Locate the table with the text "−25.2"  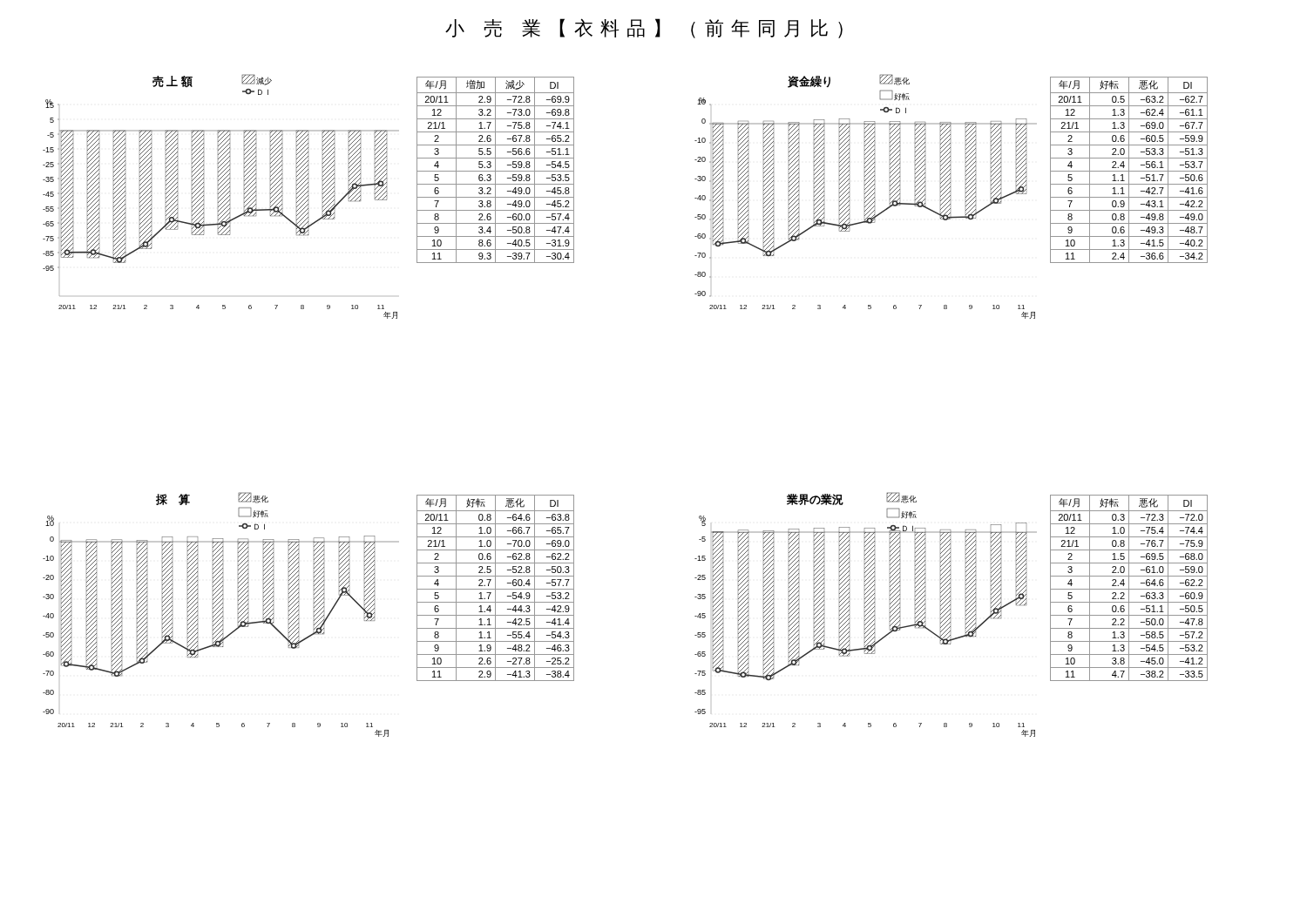coord(495,588)
